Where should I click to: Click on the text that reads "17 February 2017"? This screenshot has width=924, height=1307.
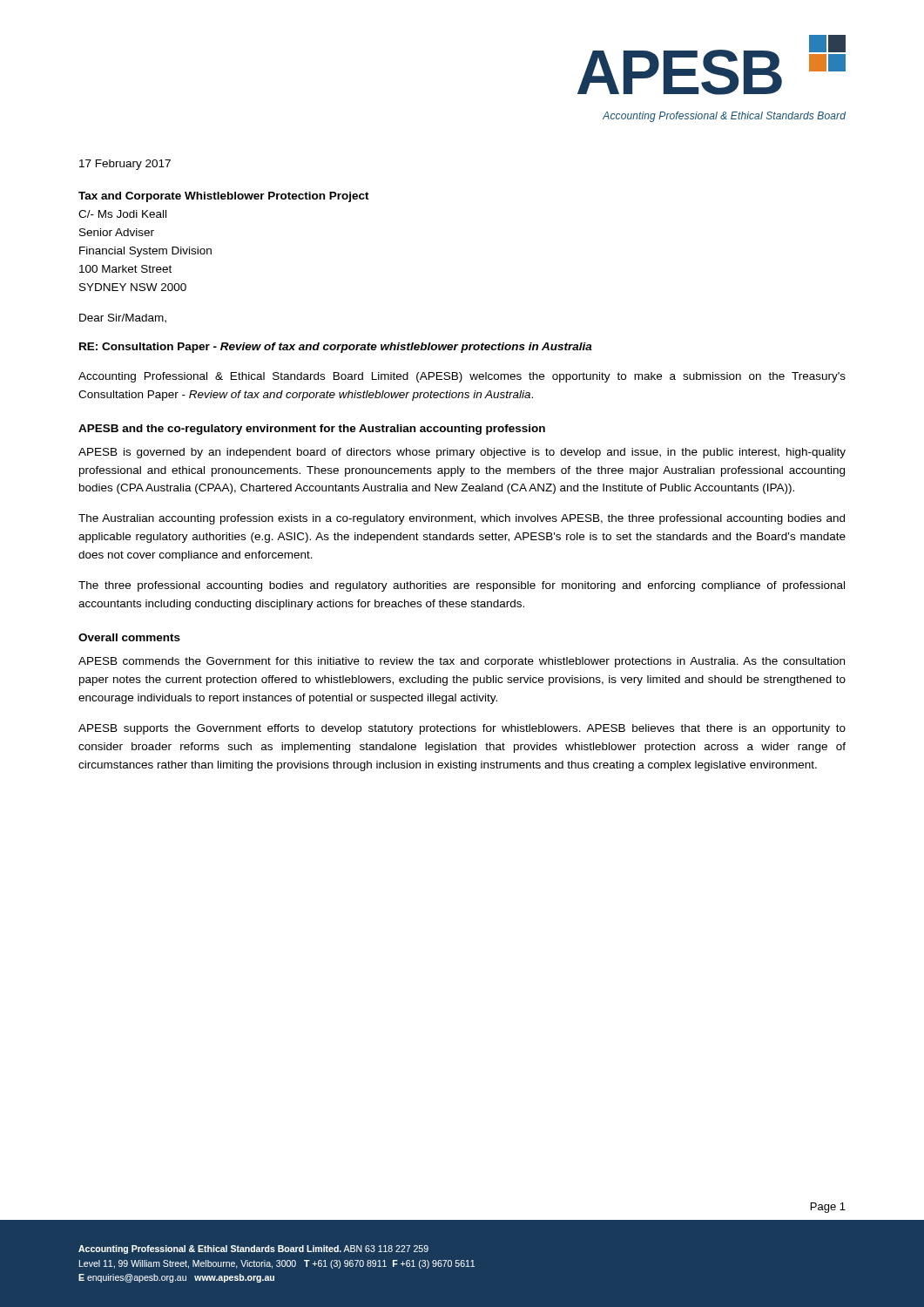coord(125,163)
